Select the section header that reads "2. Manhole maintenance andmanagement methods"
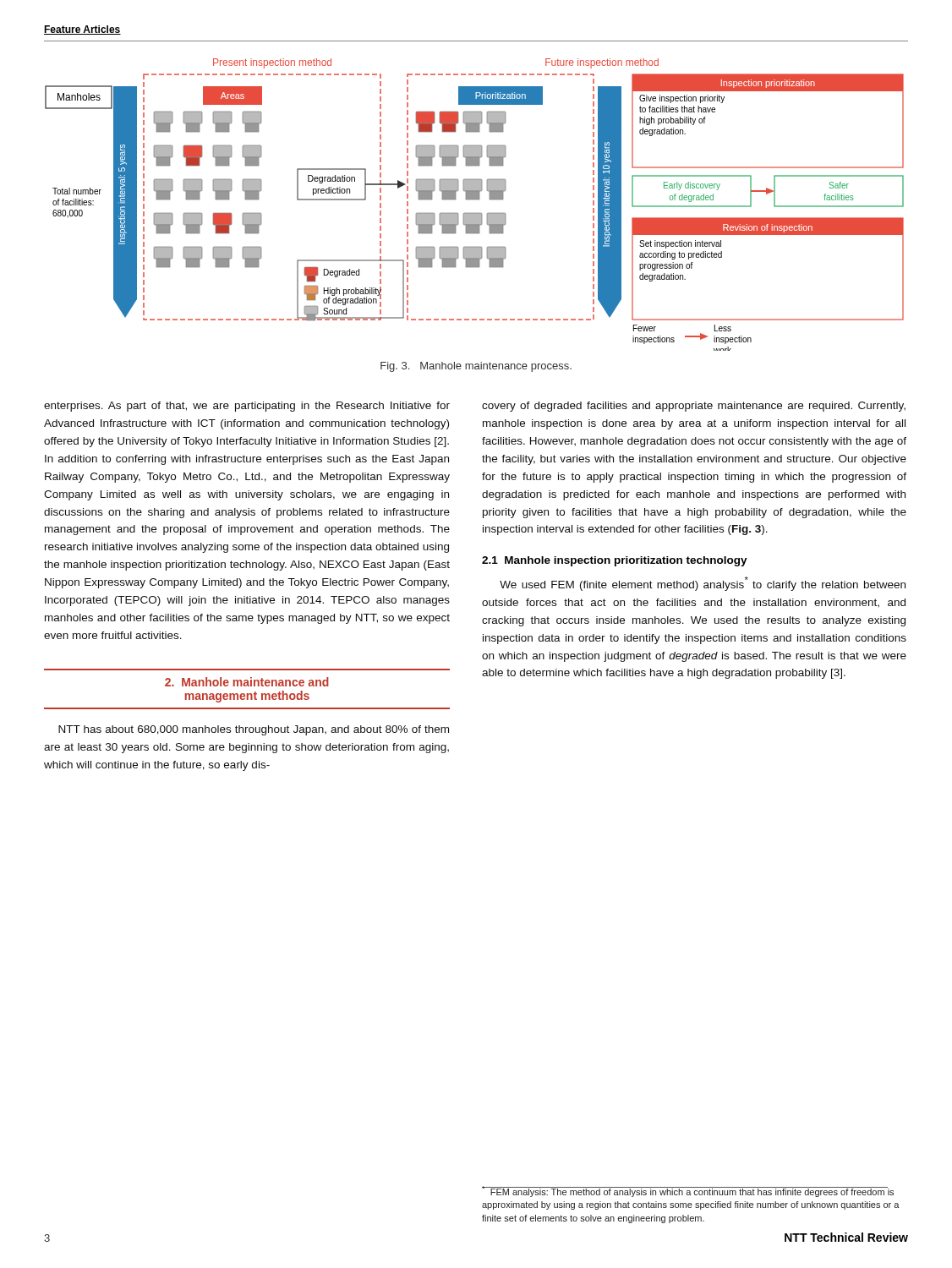This screenshot has width=952, height=1268. pos(247,689)
